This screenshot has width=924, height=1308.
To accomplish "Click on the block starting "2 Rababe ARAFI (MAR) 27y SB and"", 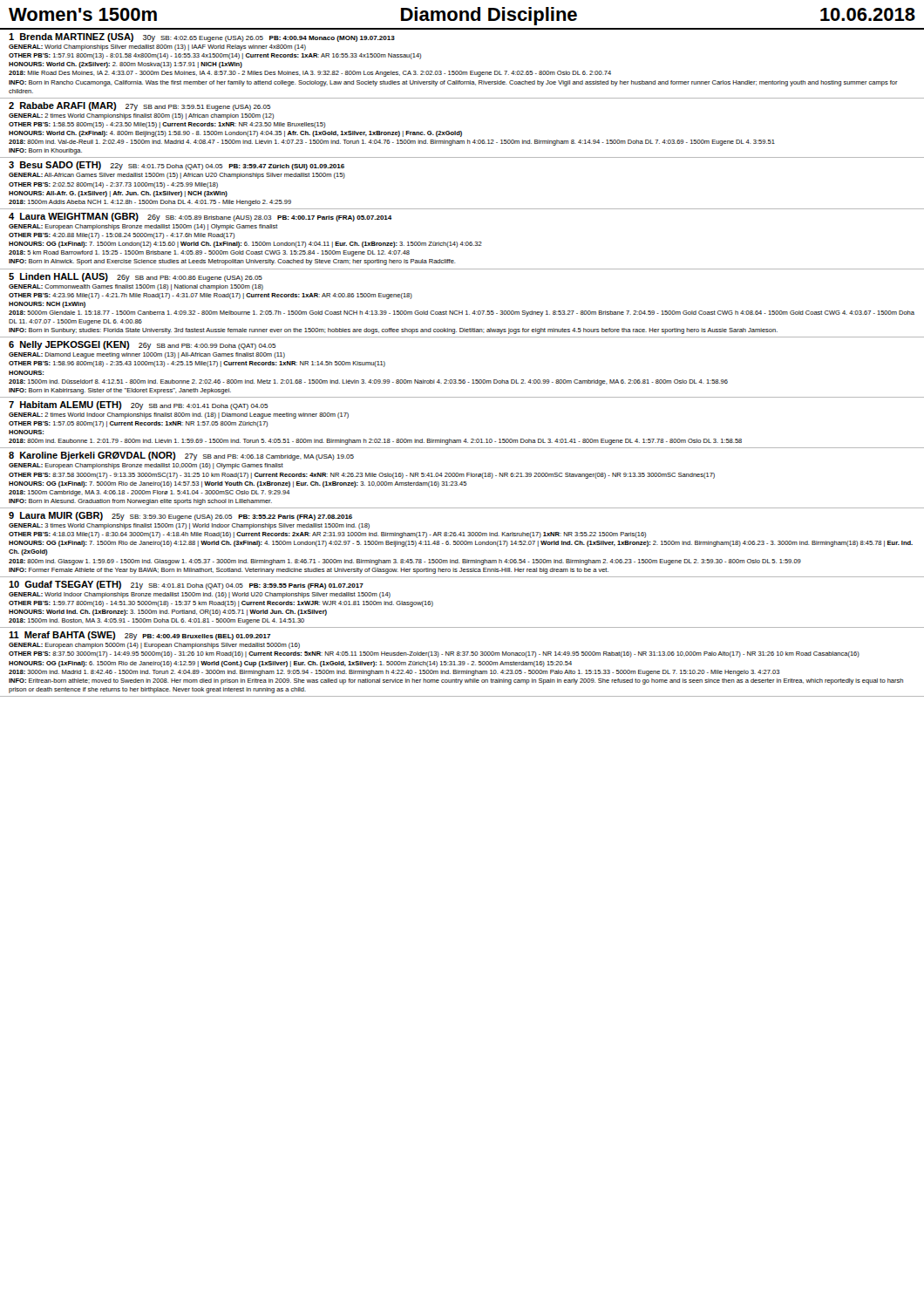I will [x=462, y=128].
